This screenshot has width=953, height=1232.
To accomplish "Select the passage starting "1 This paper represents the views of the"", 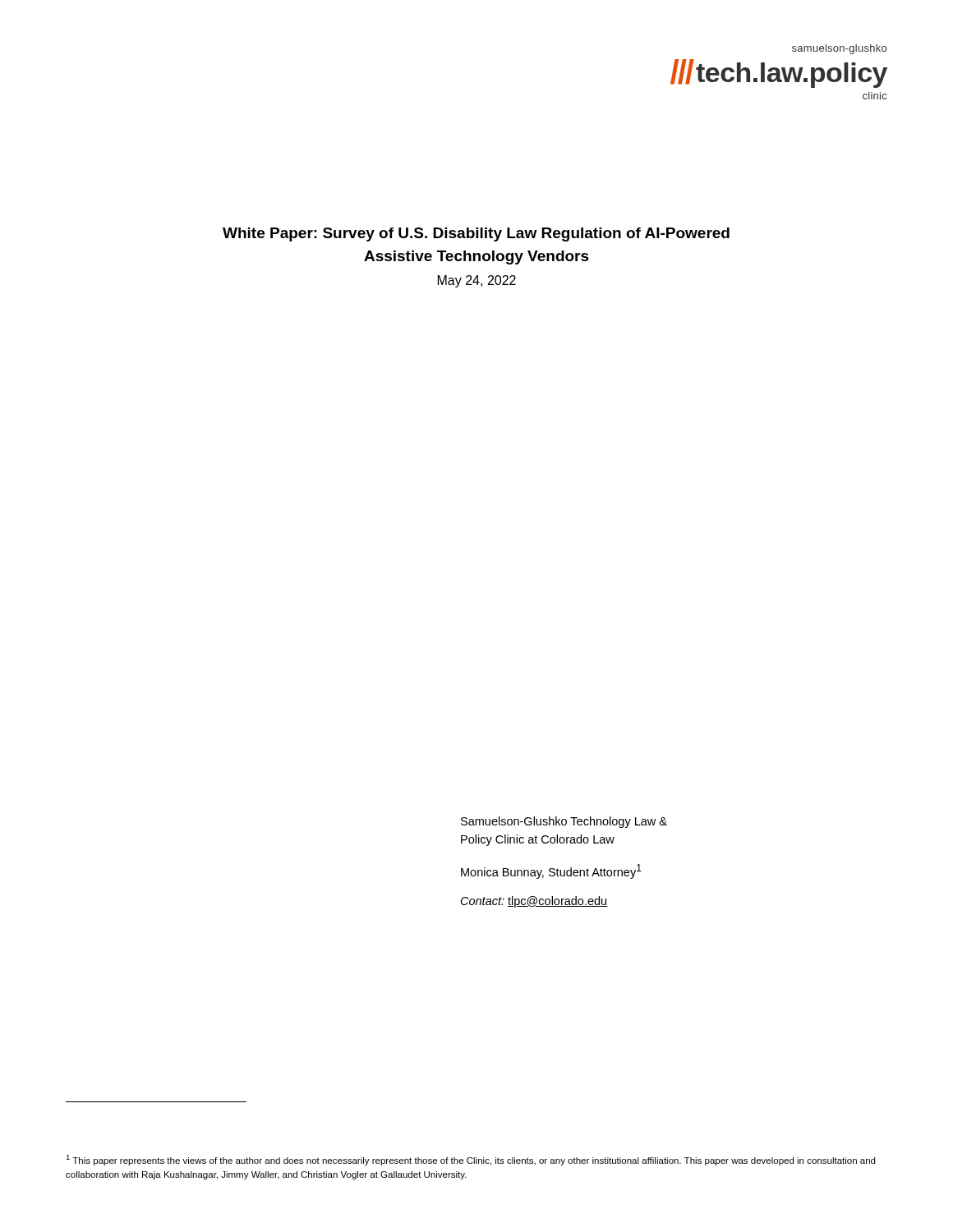I will (x=476, y=1167).
